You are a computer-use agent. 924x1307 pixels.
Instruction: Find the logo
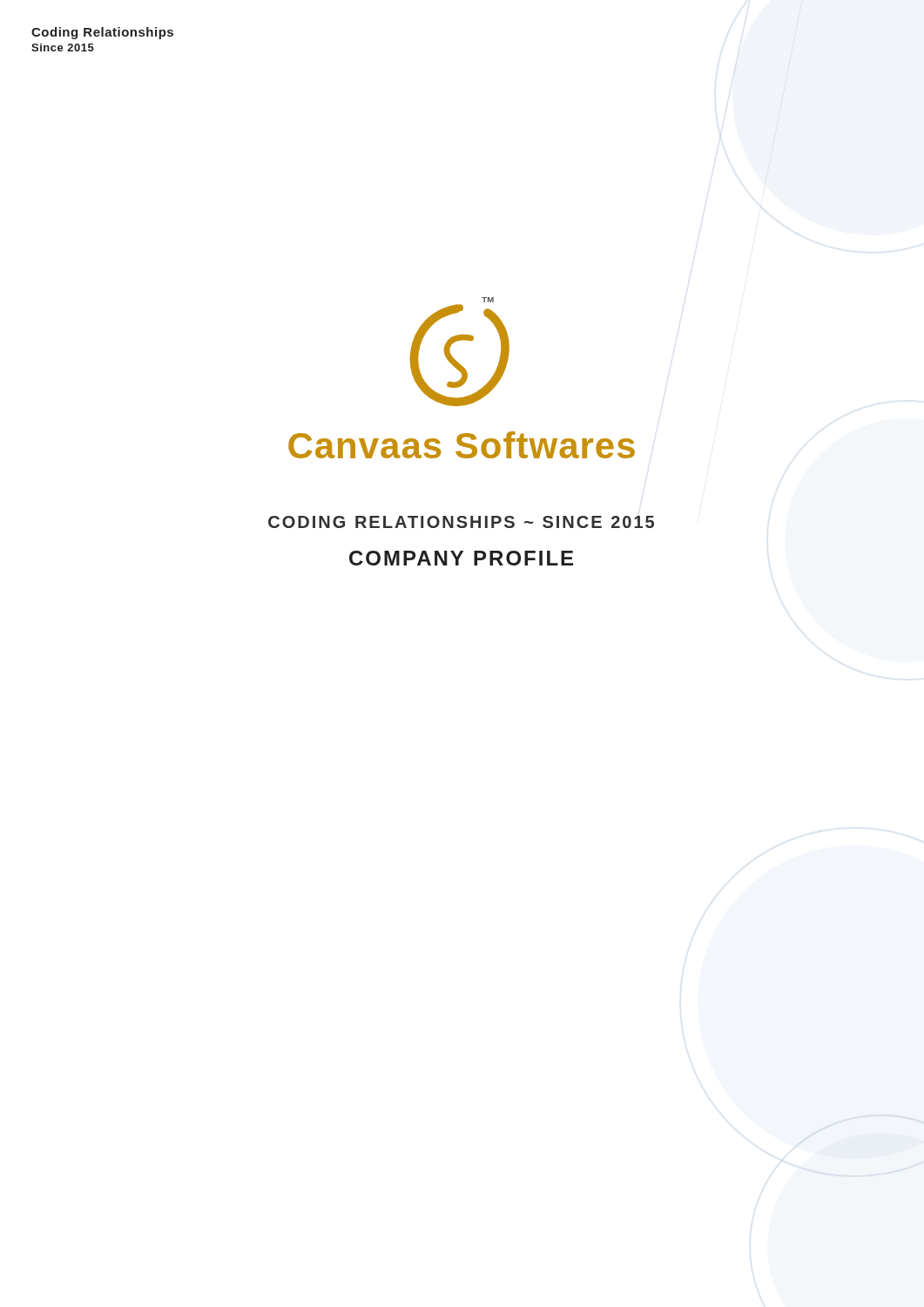462,377
